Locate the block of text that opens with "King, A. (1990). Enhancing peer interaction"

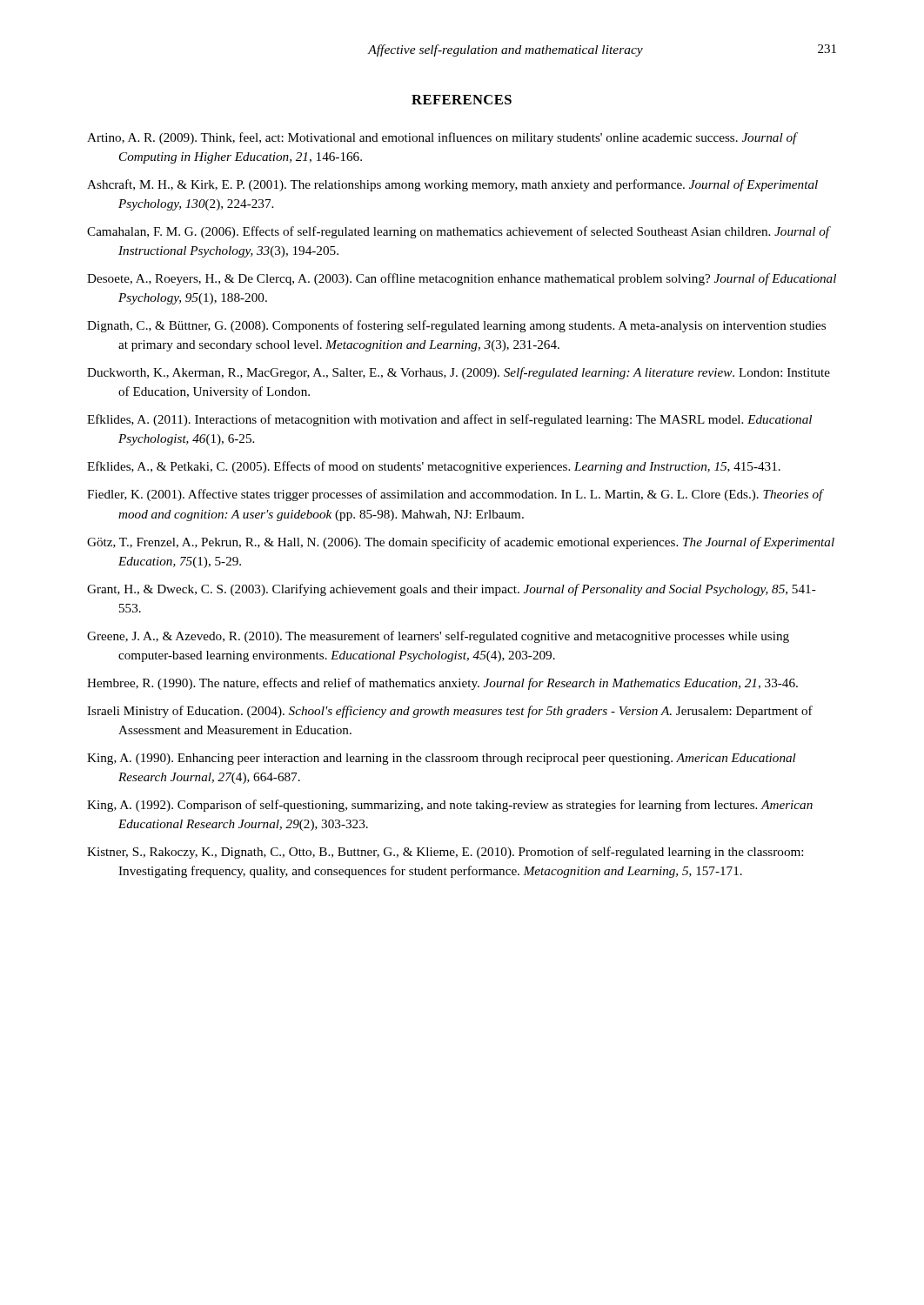click(x=441, y=767)
